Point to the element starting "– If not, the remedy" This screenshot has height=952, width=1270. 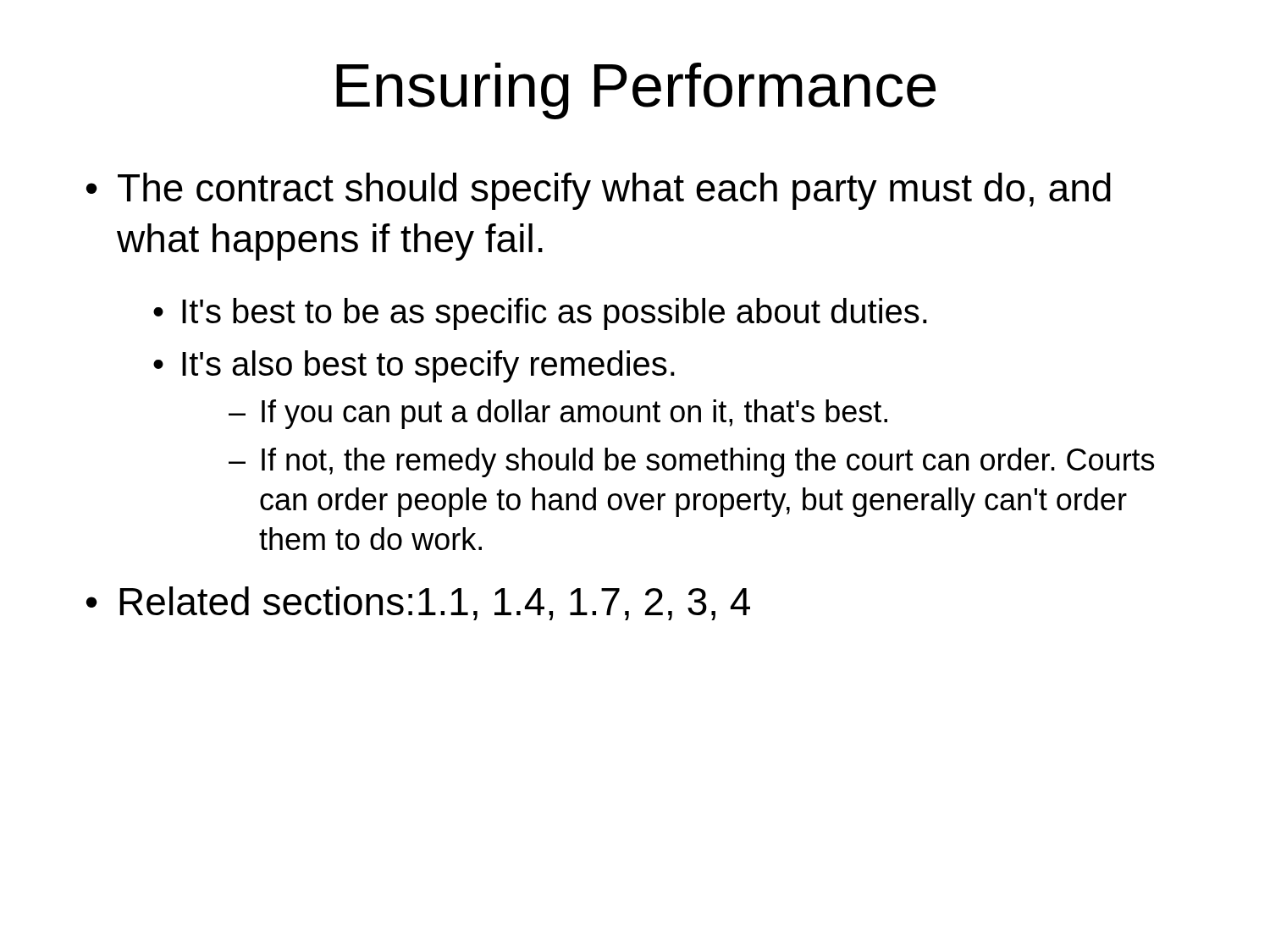click(707, 500)
